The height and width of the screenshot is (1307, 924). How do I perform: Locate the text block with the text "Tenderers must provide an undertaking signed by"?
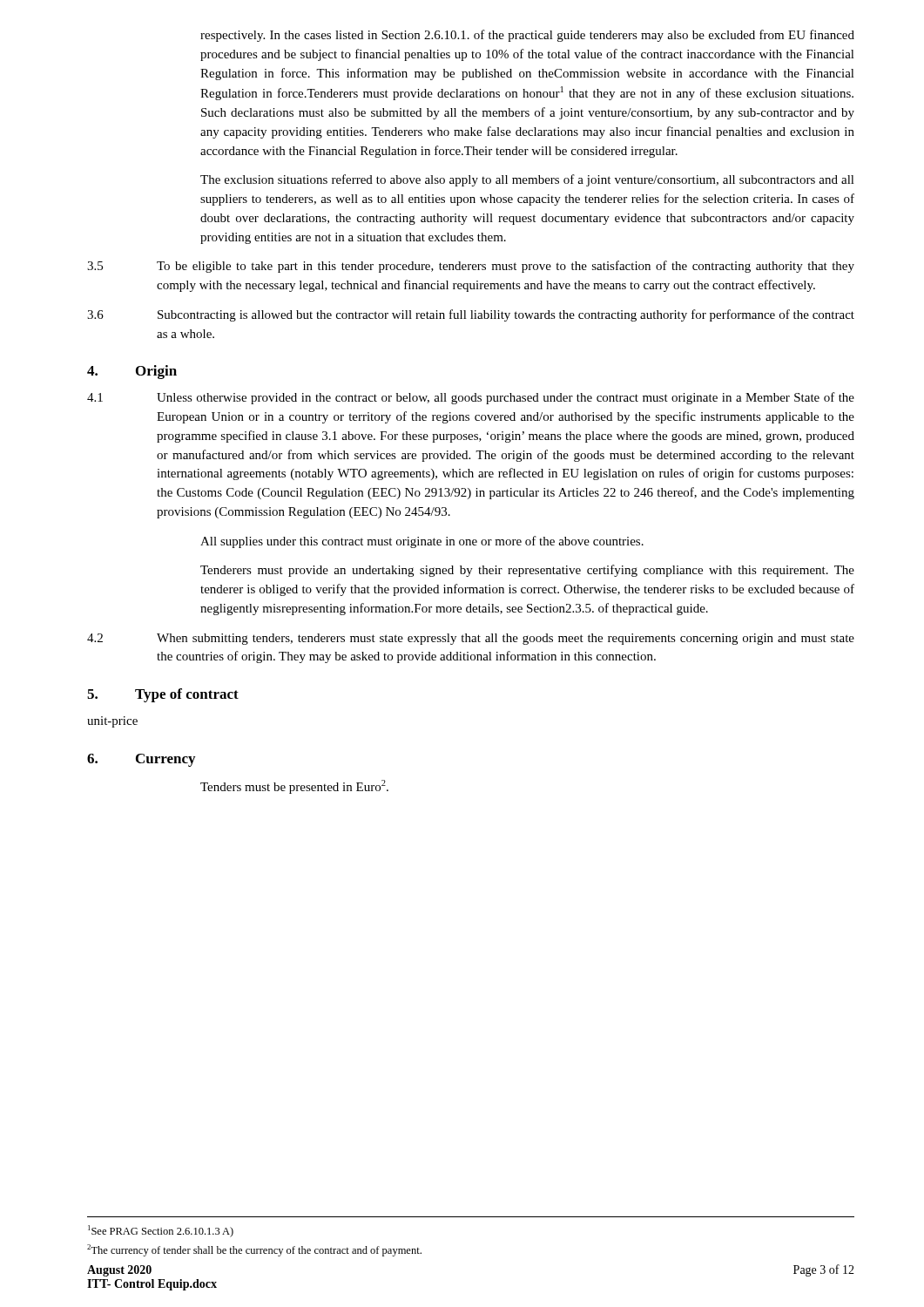527,589
